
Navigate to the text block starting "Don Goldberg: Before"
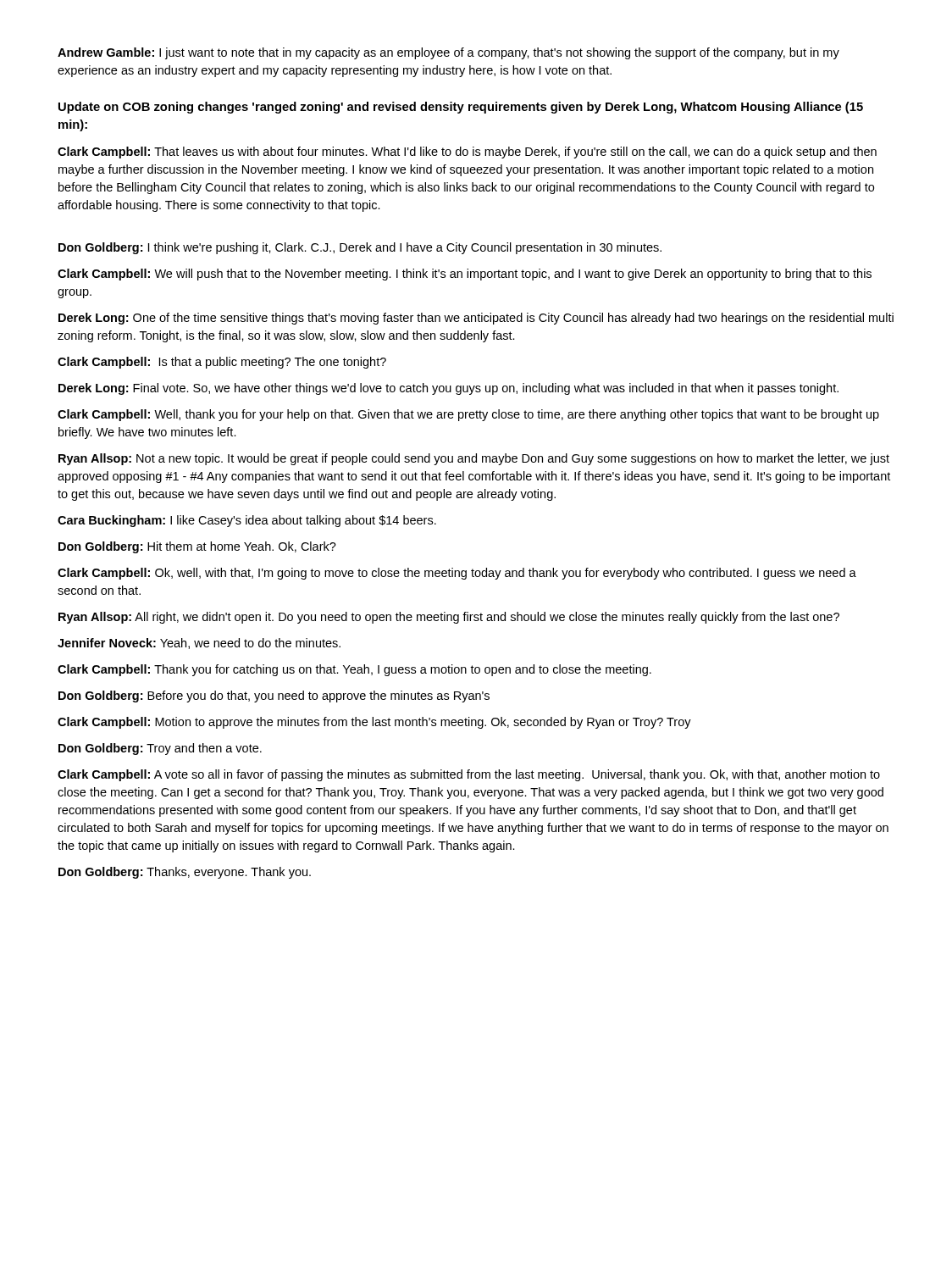point(274,695)
